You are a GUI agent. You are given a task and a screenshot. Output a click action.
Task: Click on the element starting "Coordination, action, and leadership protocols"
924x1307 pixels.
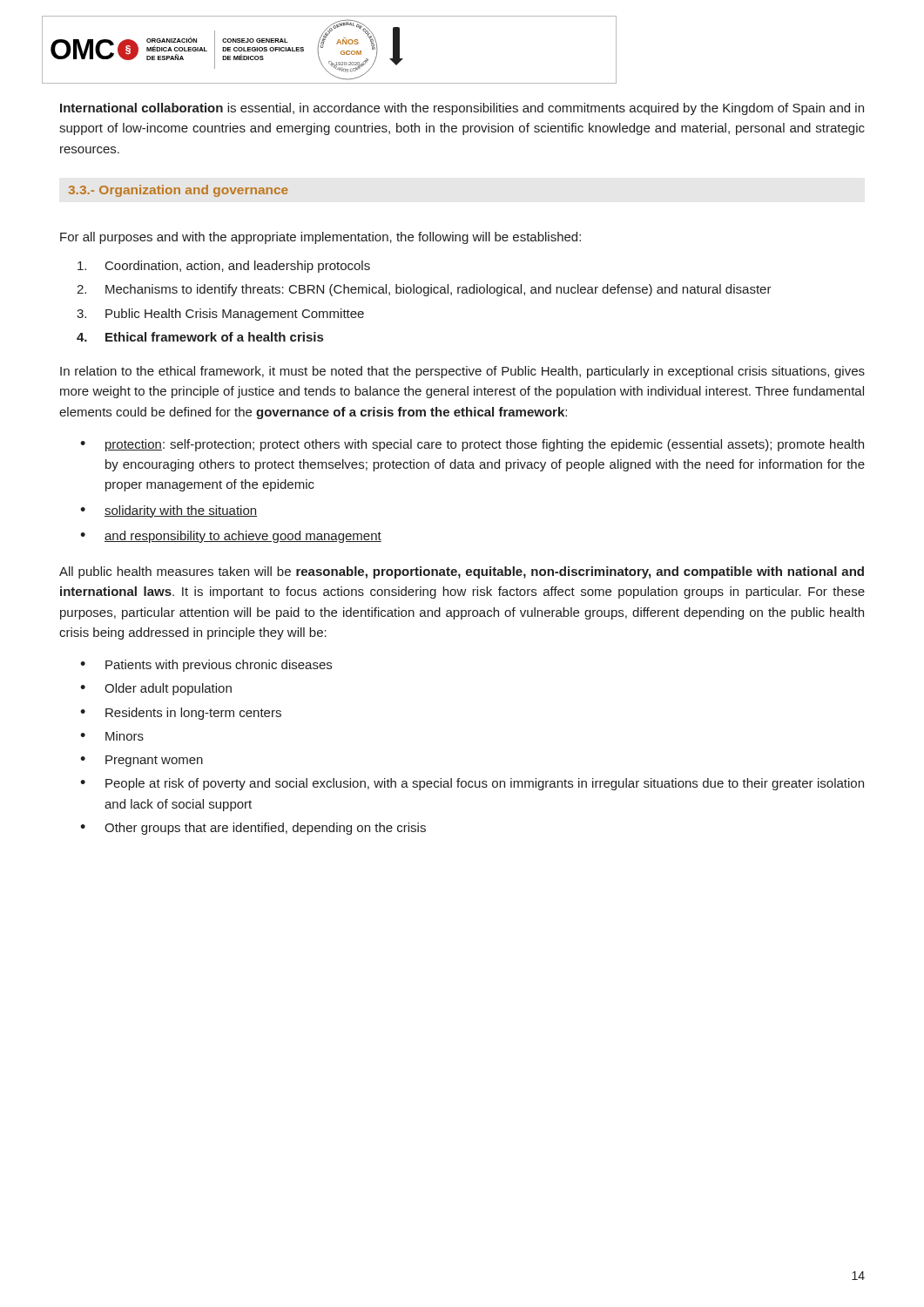click(223, 265)
